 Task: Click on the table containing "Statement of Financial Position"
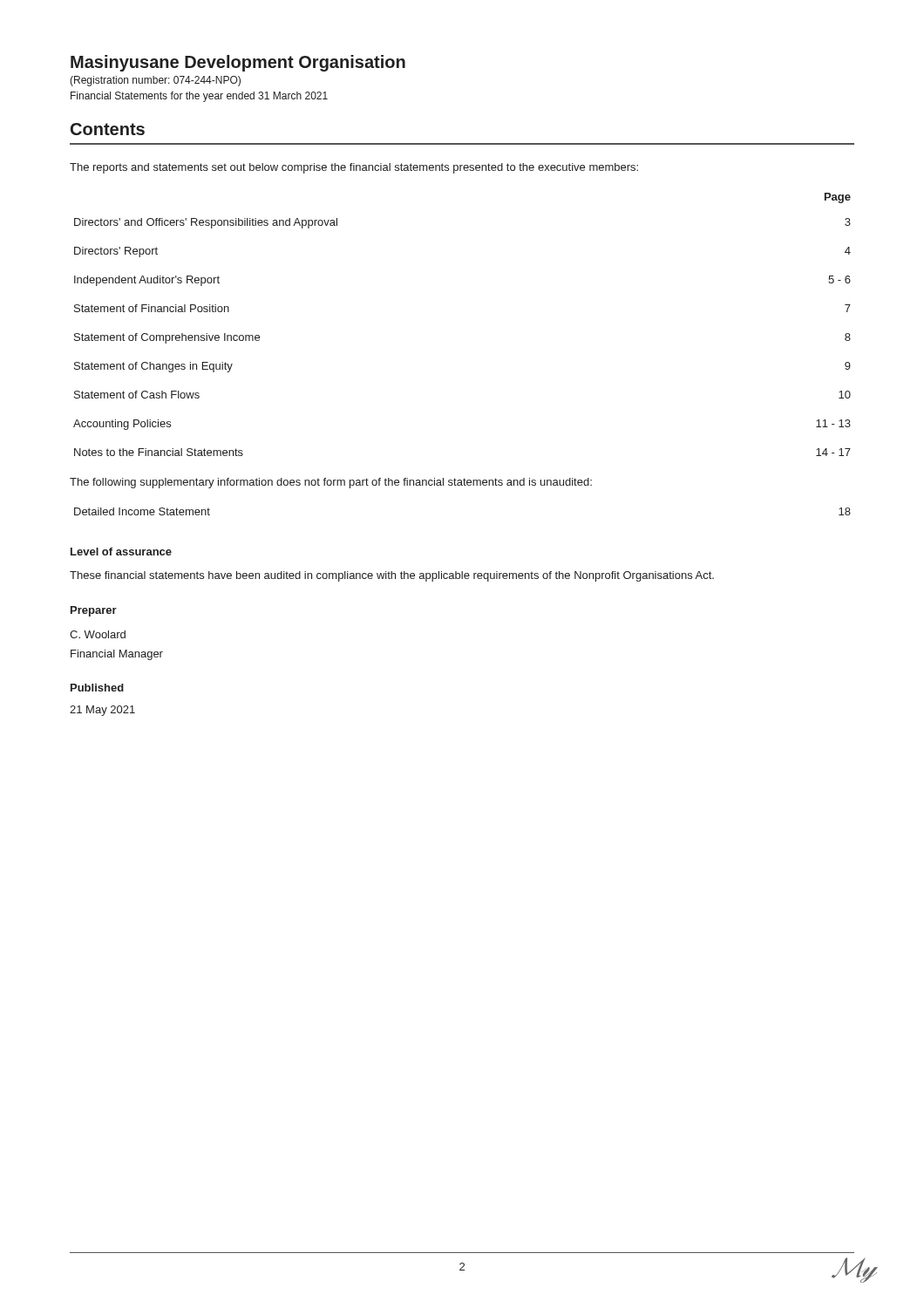(462, 324)
